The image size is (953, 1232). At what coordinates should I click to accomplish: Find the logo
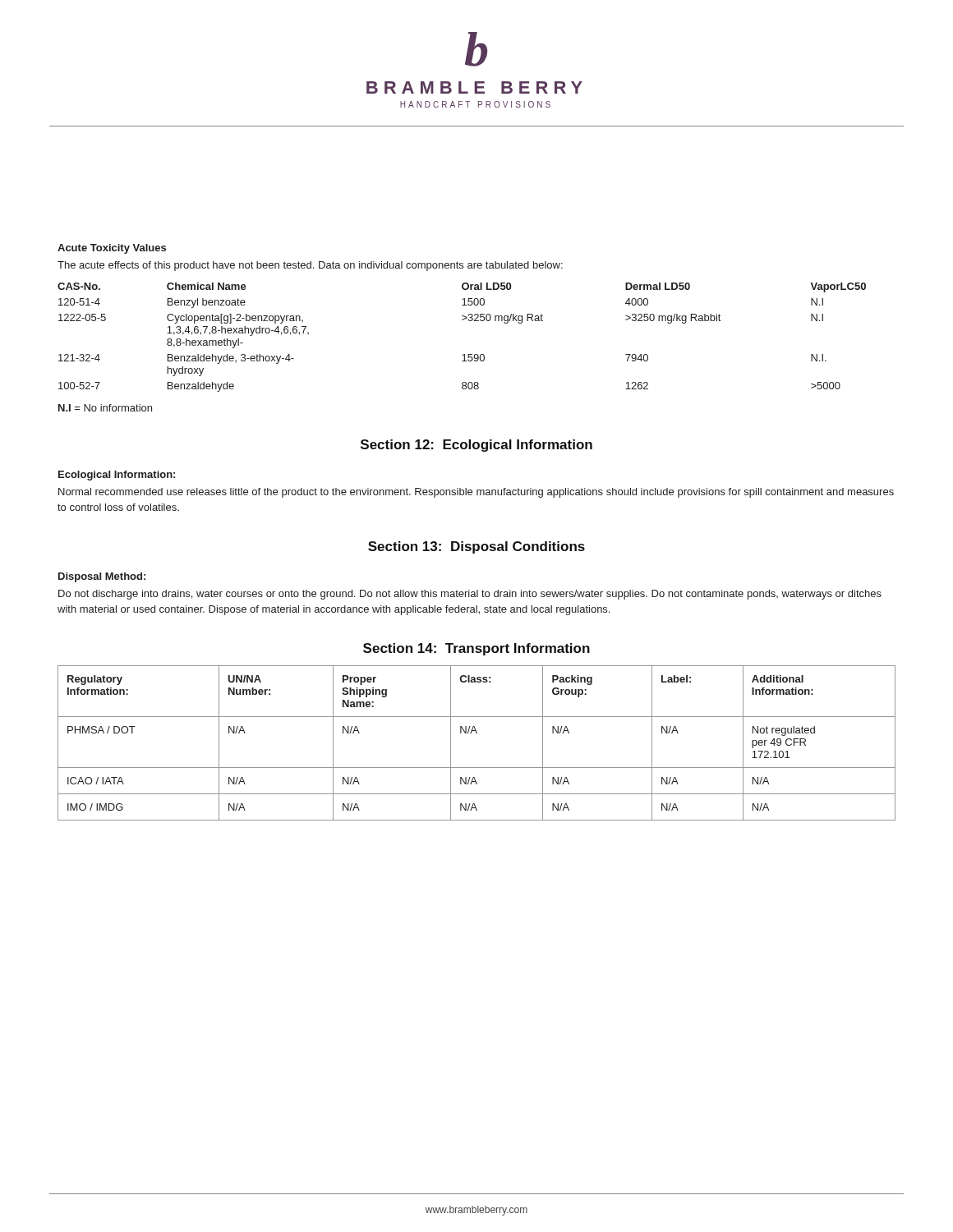point(476,59)
